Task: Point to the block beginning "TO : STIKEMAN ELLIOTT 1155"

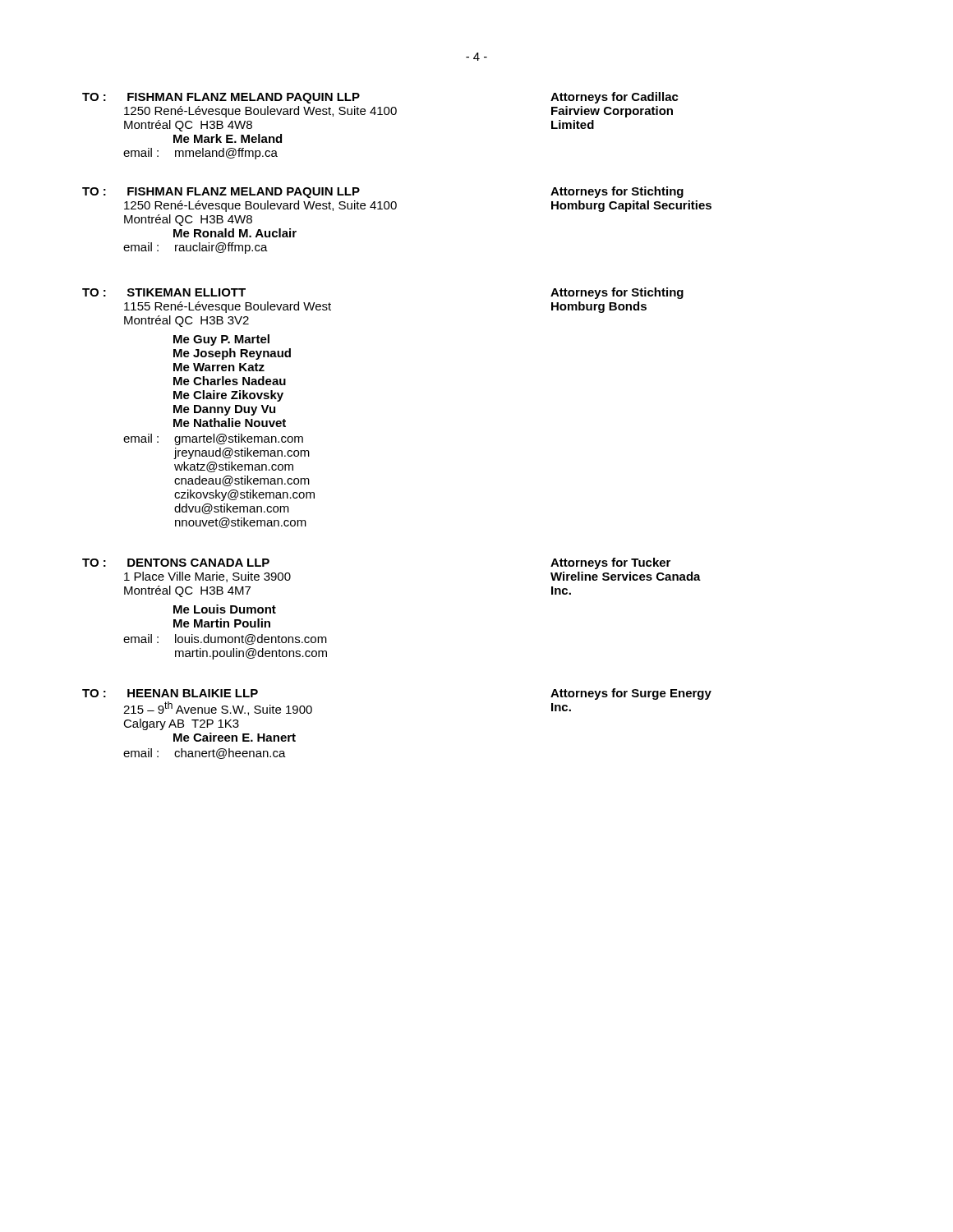Action: click(x=90, y=293)
